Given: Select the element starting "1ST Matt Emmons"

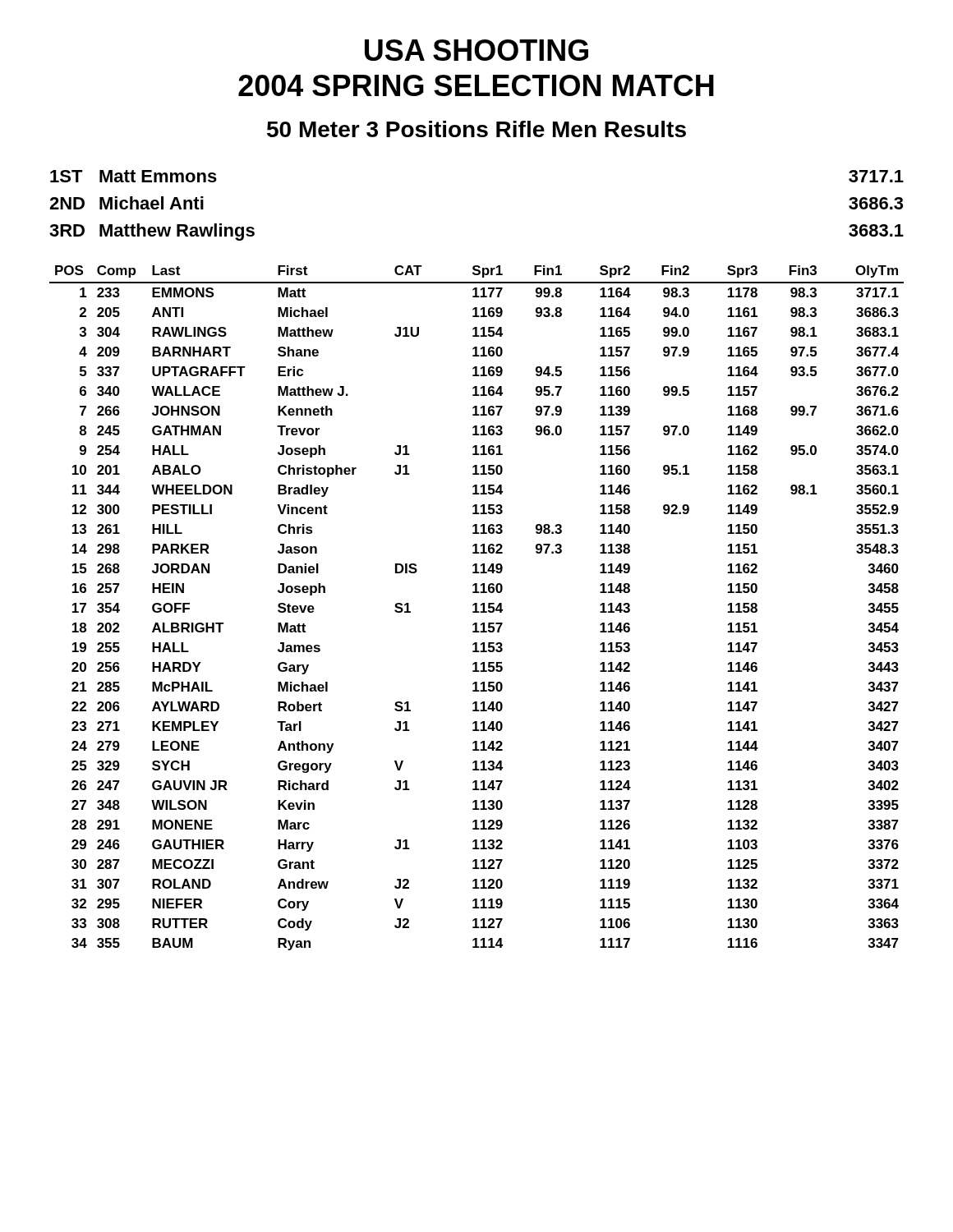Looking at the screenshot, I should 65,176.
